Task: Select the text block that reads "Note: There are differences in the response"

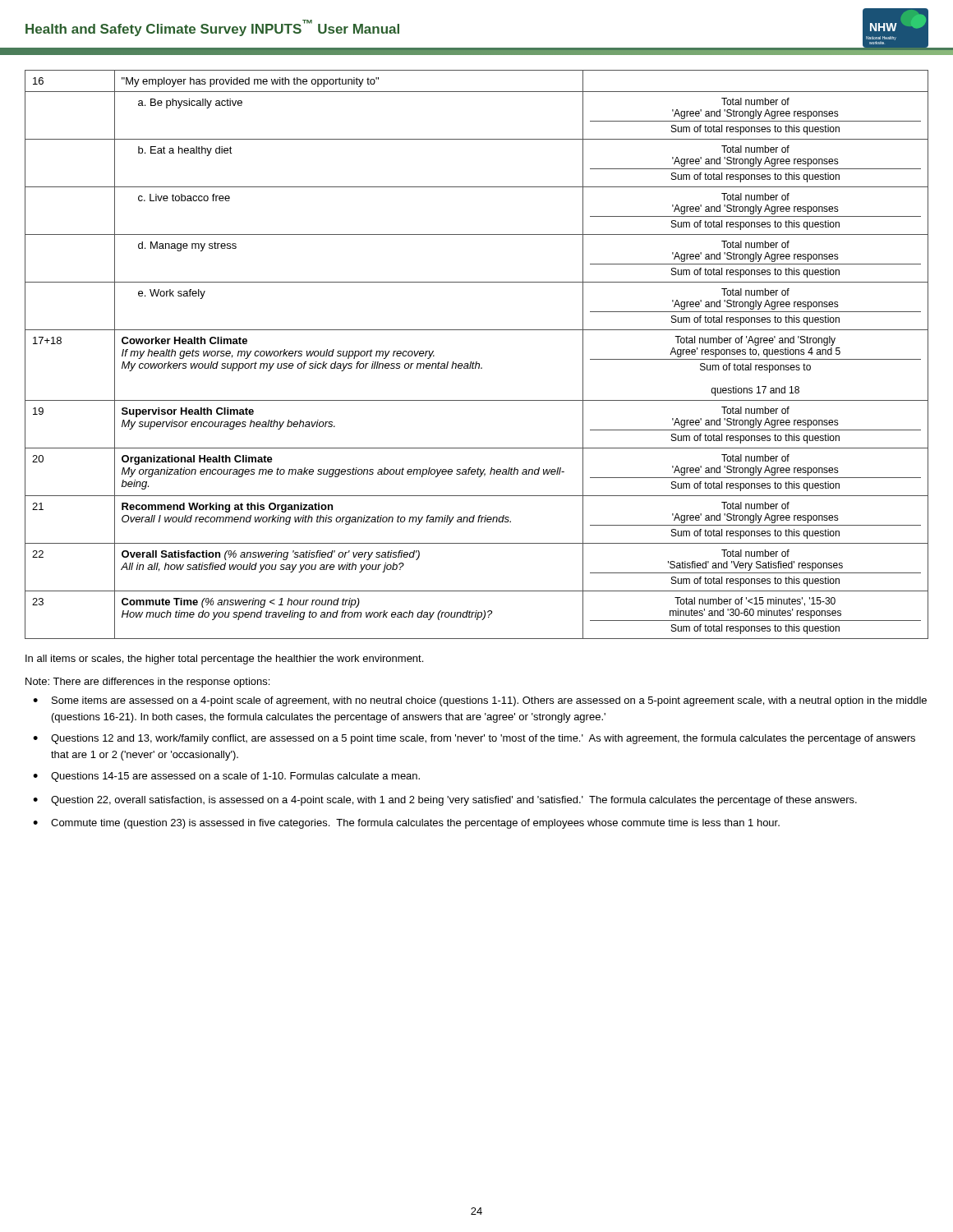Action: coord(148,681)
